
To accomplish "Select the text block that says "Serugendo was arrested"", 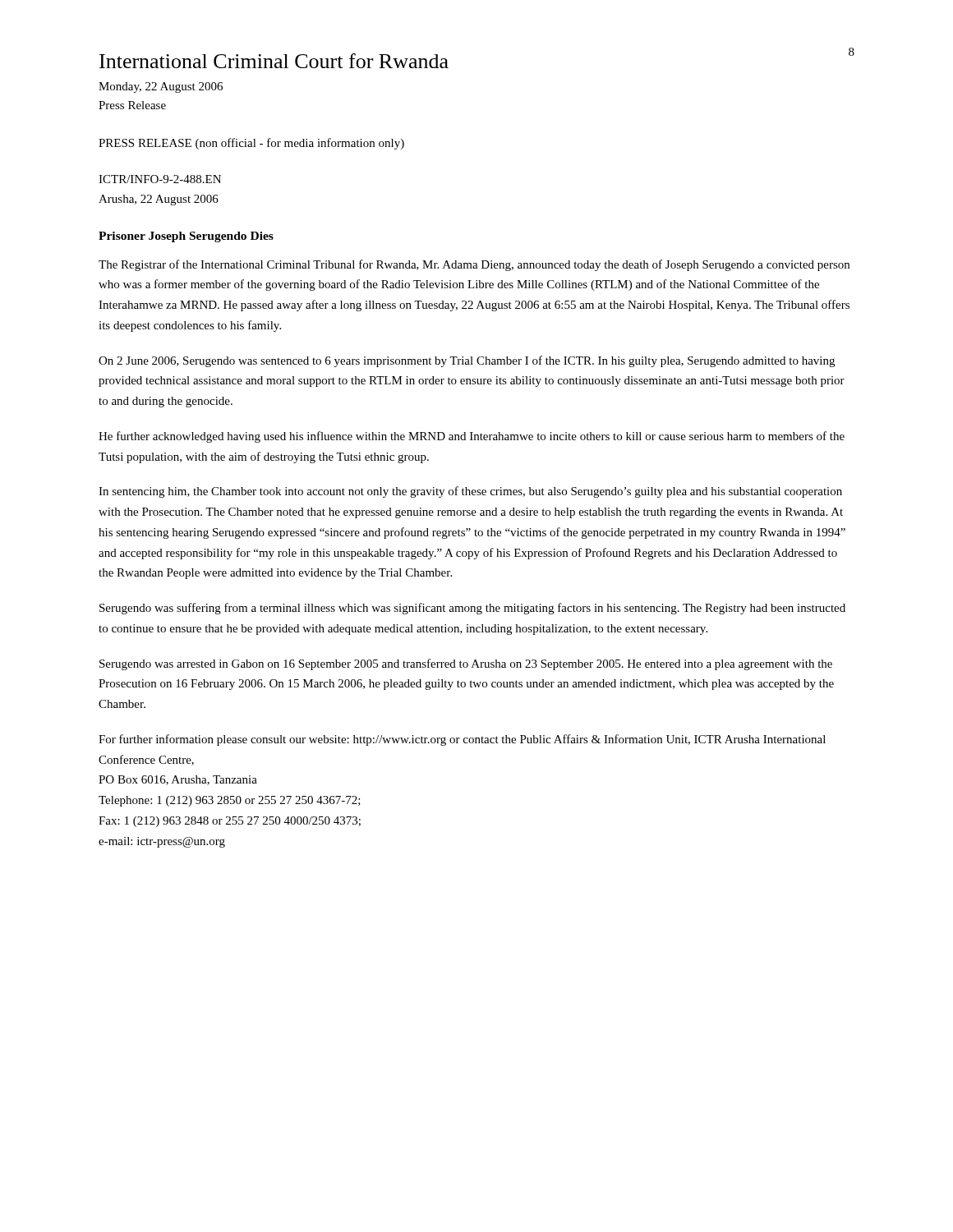I will [466, 684].
